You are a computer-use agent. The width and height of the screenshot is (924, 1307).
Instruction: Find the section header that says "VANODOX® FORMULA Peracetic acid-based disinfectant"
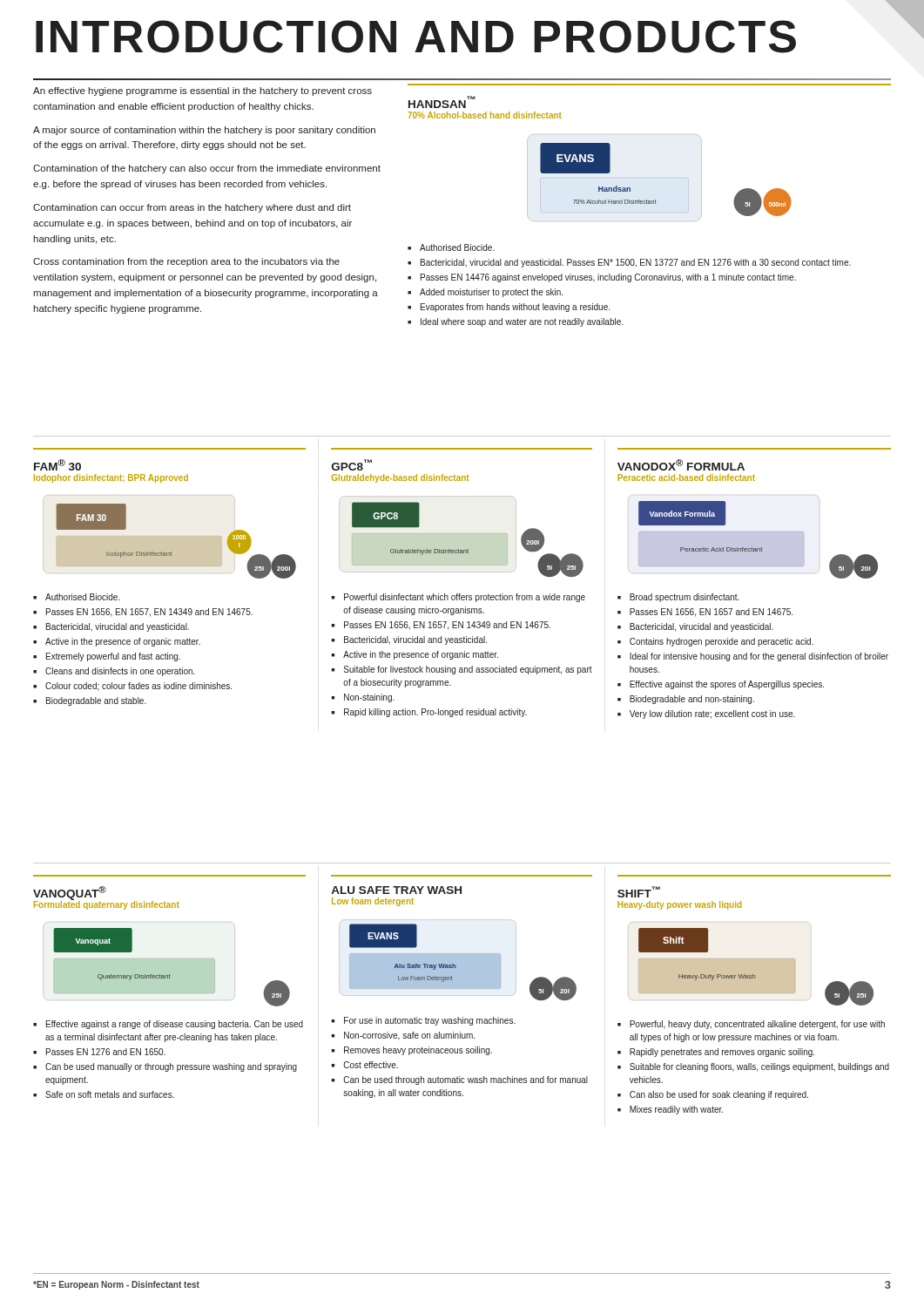click(754, 465)
